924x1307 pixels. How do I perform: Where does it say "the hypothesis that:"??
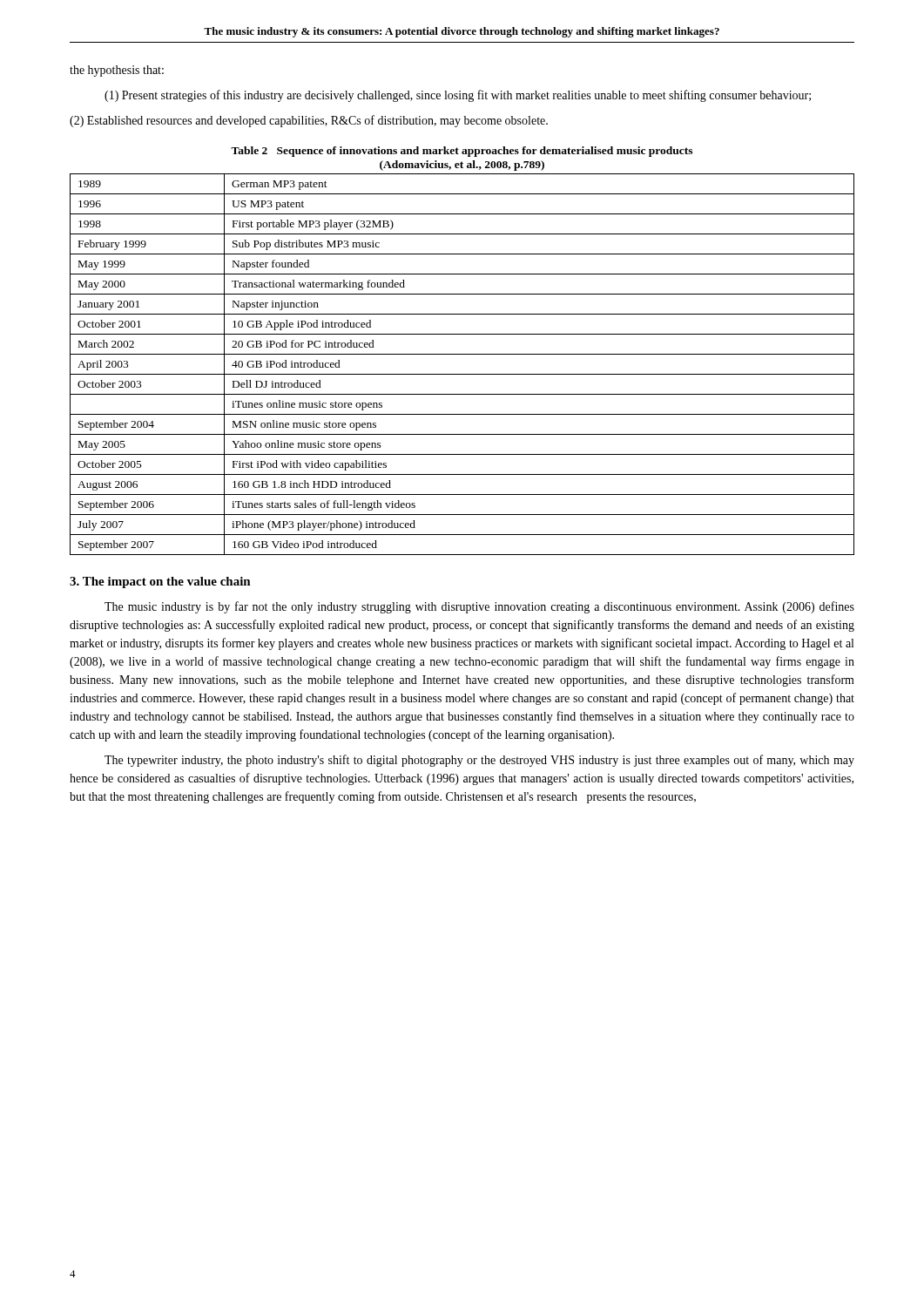117,70
